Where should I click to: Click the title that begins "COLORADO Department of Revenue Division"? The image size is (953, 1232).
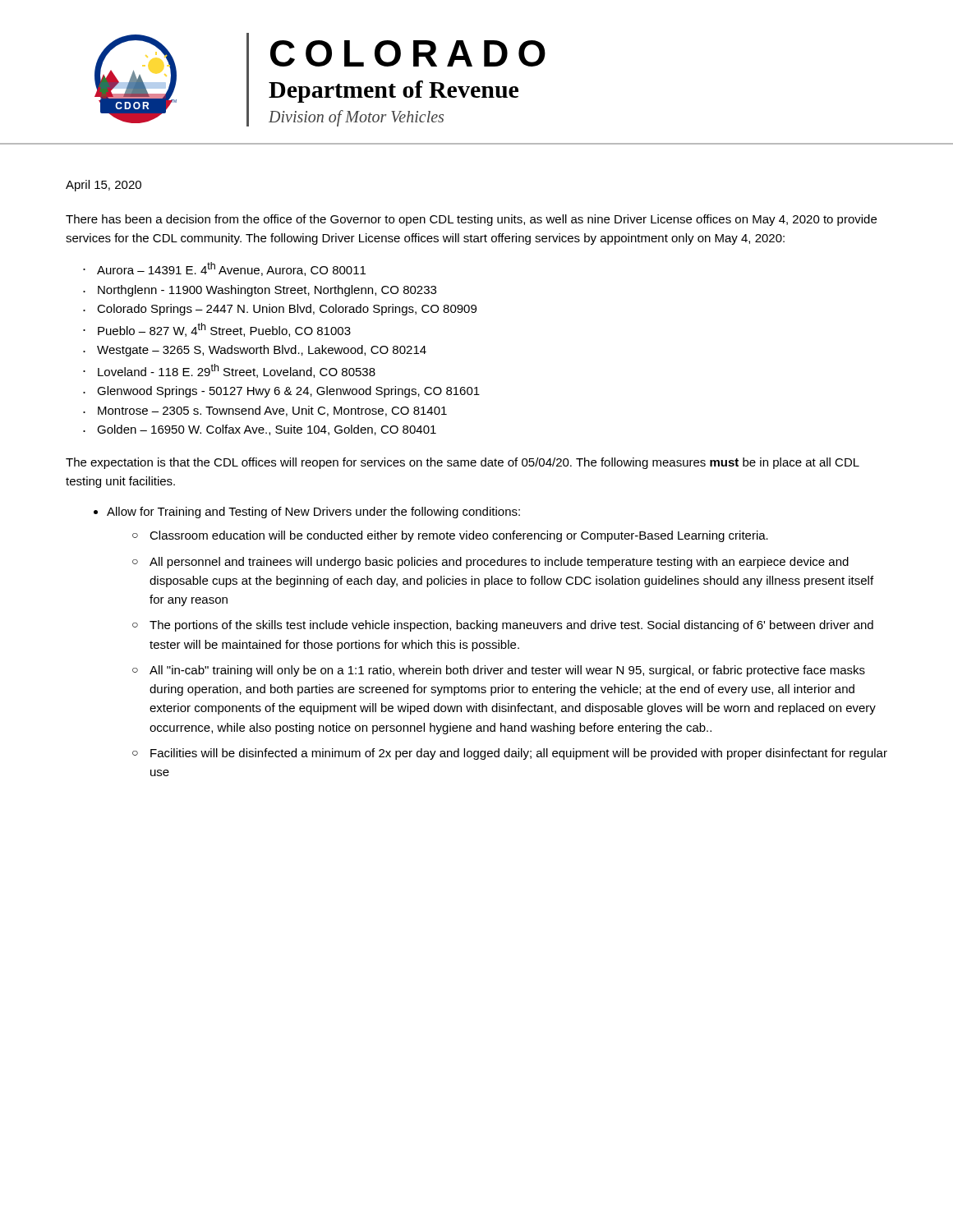(x=407, y=83)
